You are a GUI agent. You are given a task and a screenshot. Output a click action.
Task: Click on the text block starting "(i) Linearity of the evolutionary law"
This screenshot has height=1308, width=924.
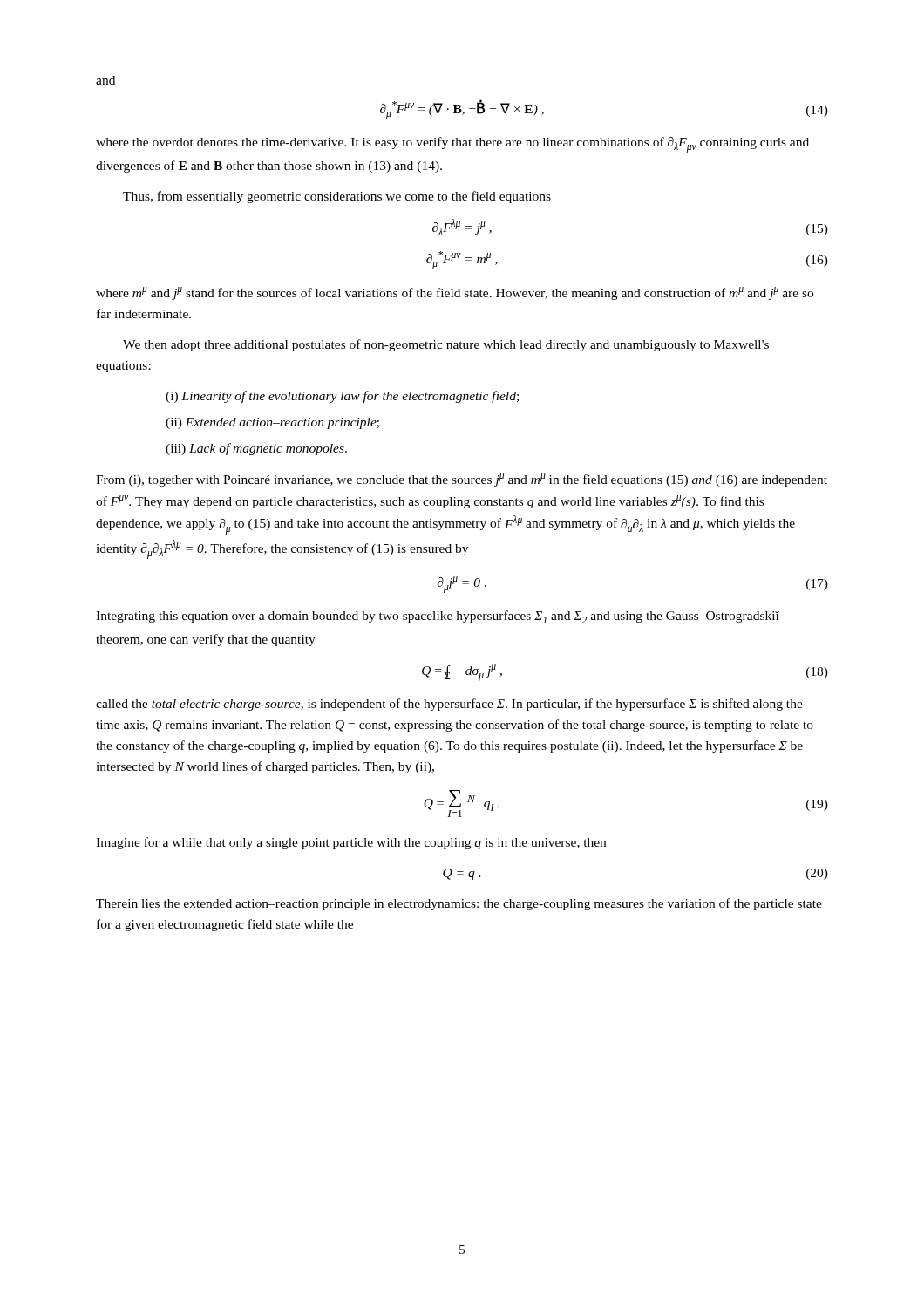pos(343,395)
